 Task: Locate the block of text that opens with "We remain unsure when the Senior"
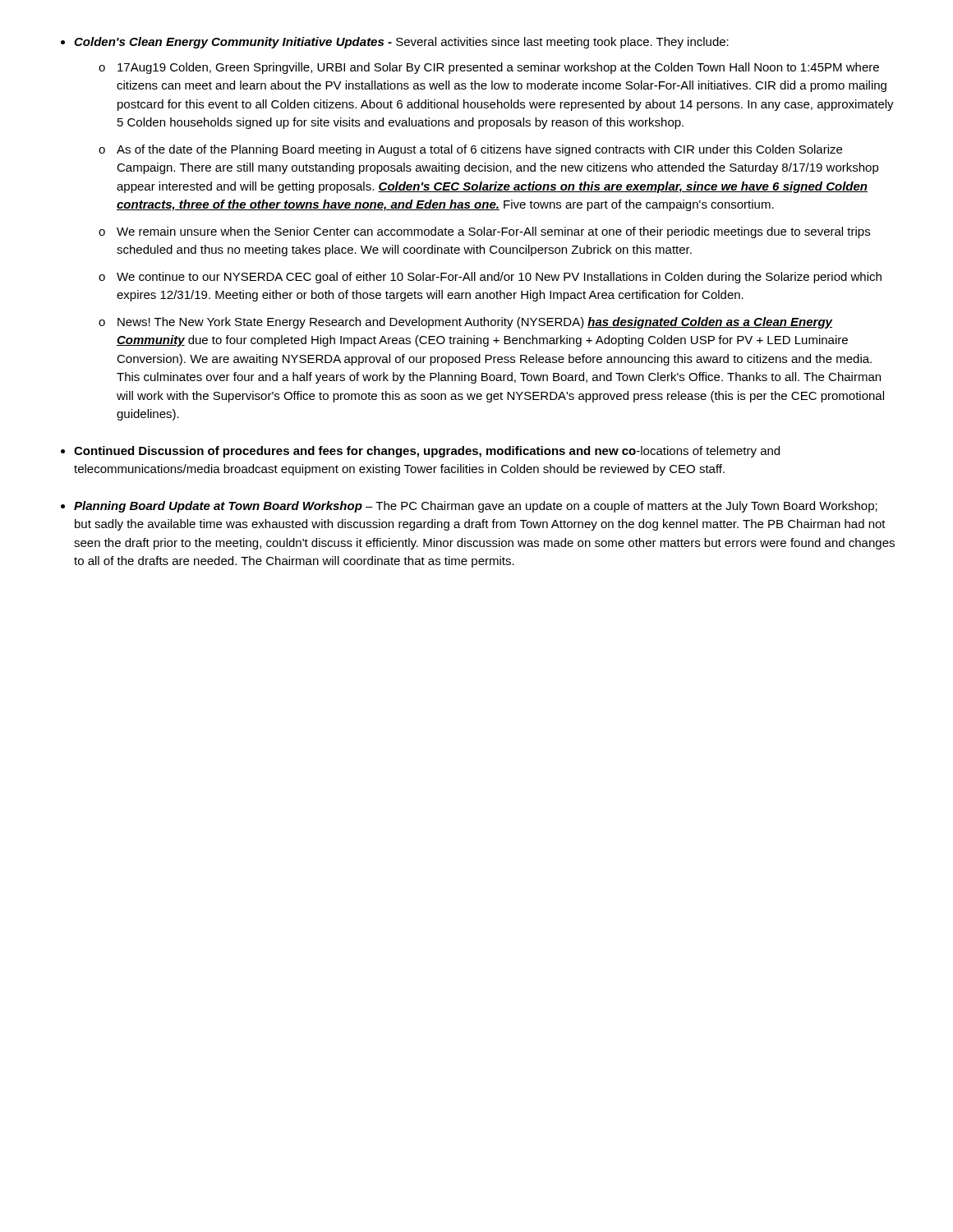pyautogui.click(x=494, y=240)
